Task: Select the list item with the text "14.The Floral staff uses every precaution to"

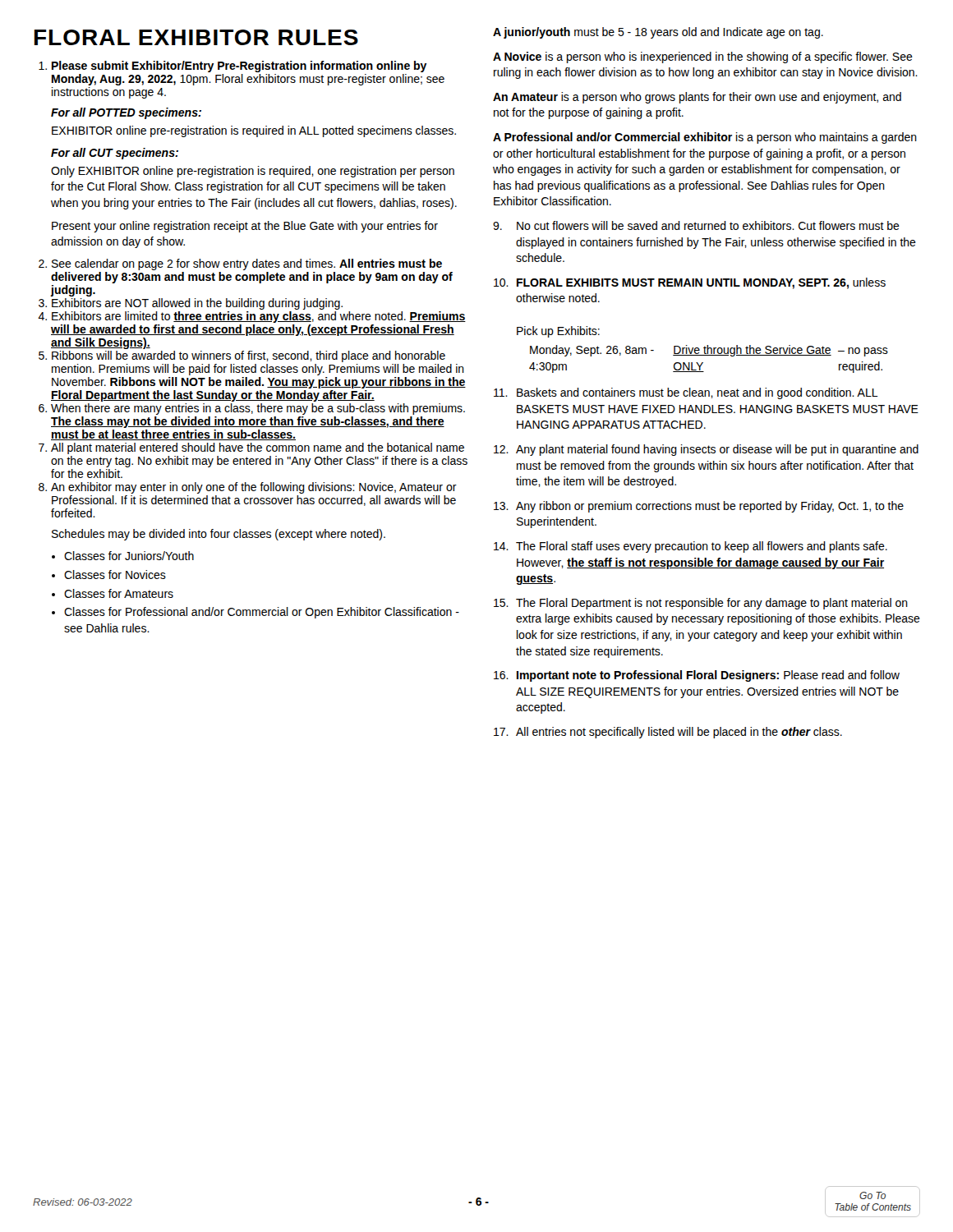Action: click(707, 563)
